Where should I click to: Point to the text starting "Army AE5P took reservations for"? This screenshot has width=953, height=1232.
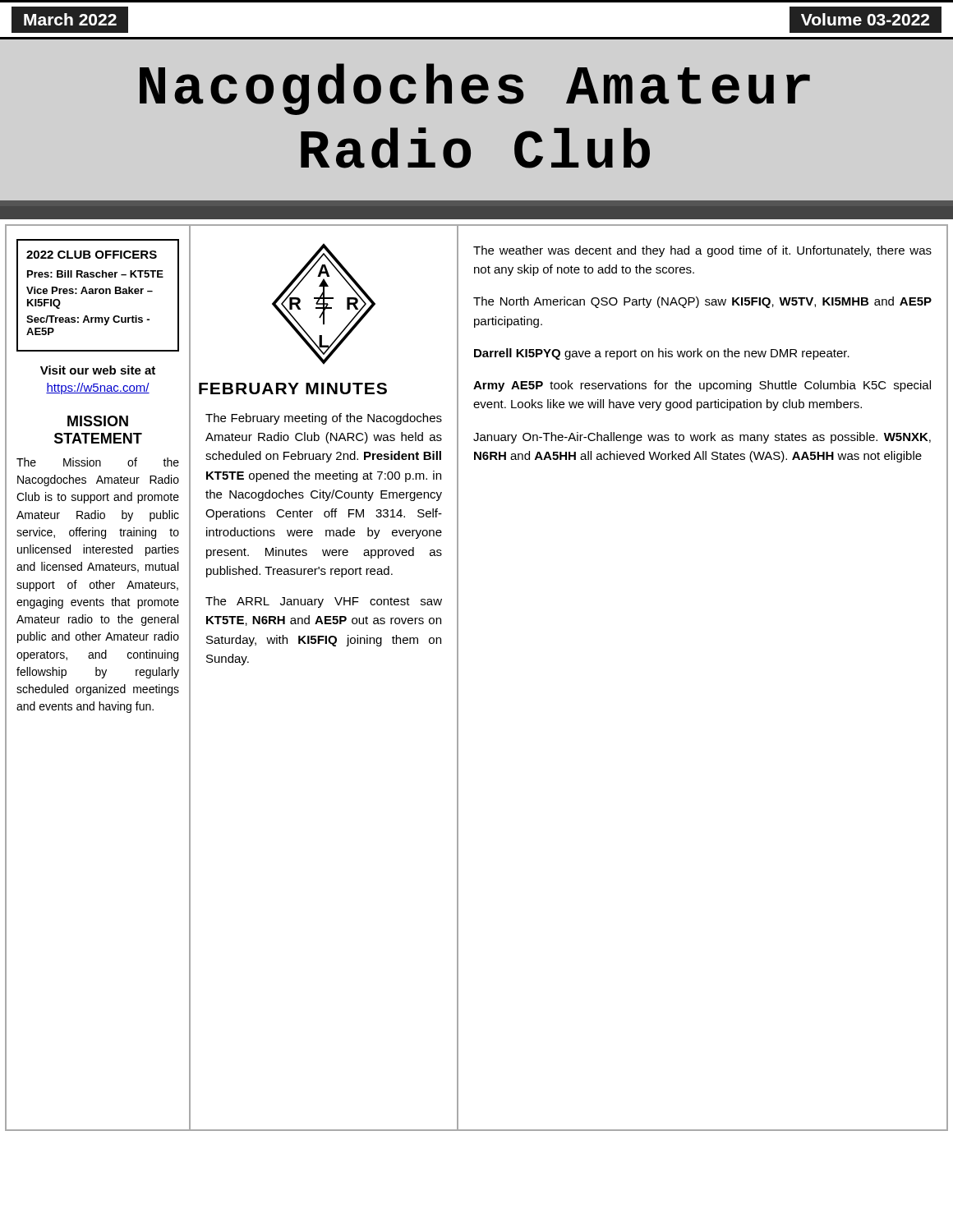pos(702,394)
